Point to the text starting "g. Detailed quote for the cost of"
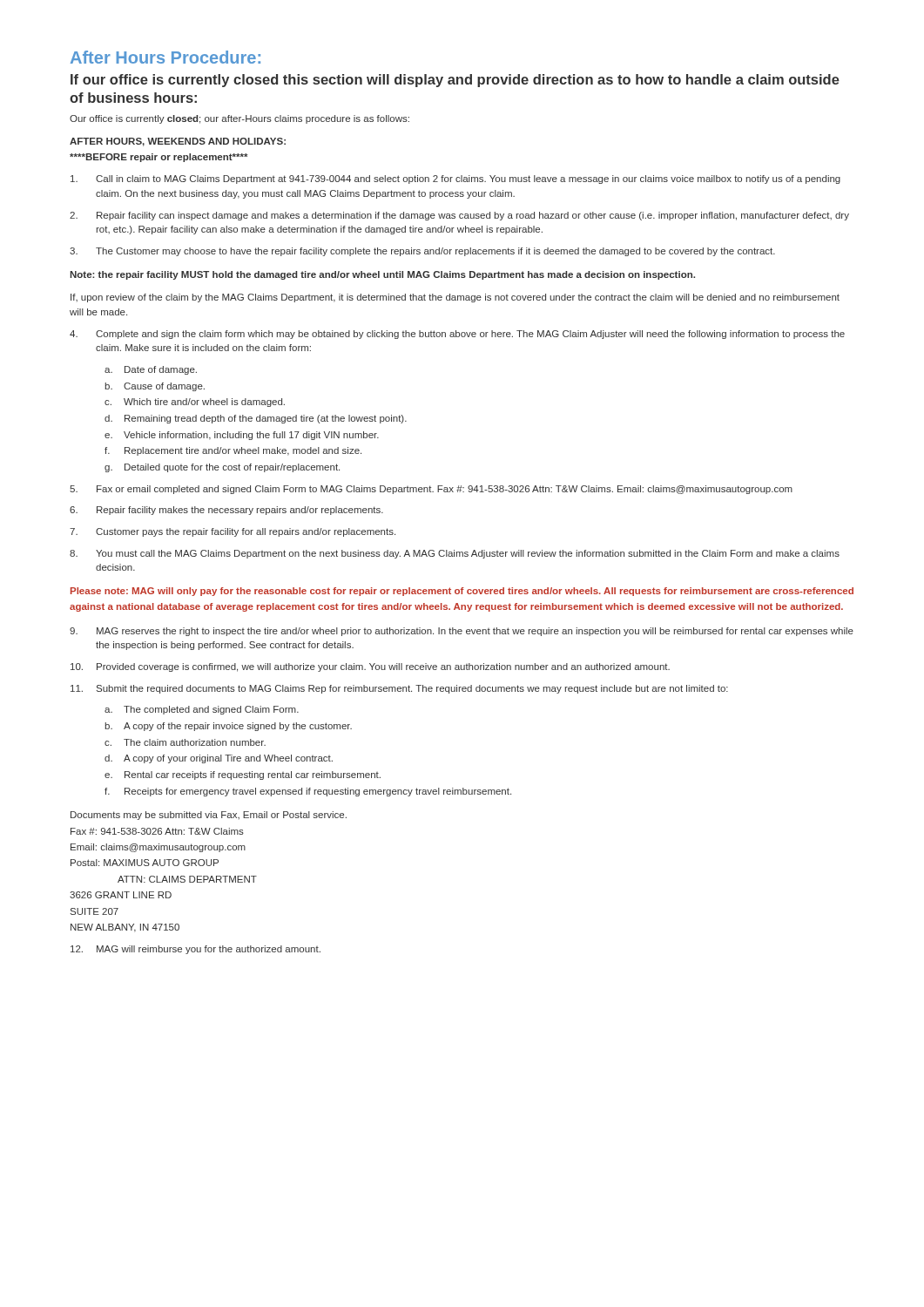924x1307 pixels. click(x=223, y=467)
